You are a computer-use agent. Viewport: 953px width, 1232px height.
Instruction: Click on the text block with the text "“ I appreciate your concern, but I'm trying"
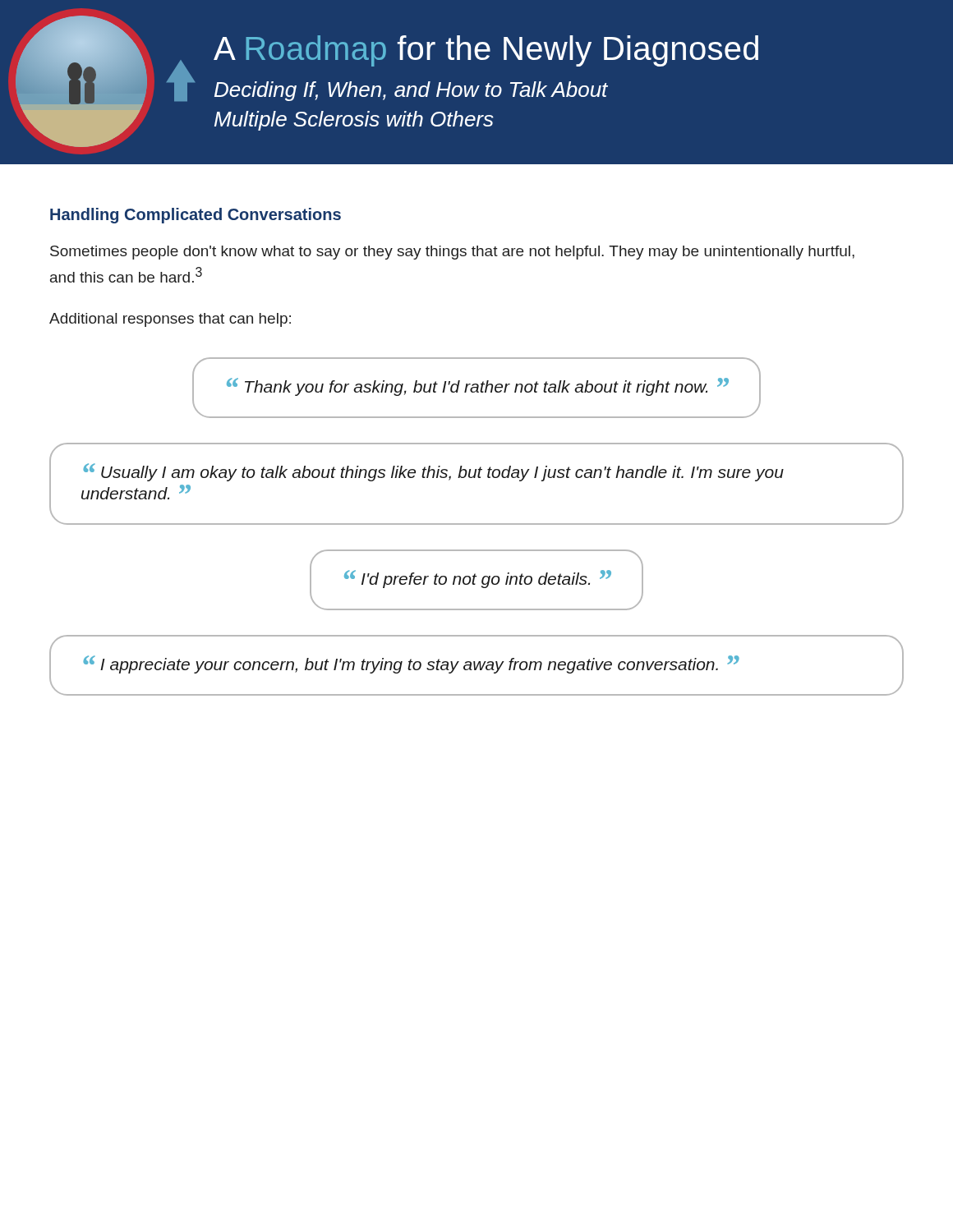[476, 665]
